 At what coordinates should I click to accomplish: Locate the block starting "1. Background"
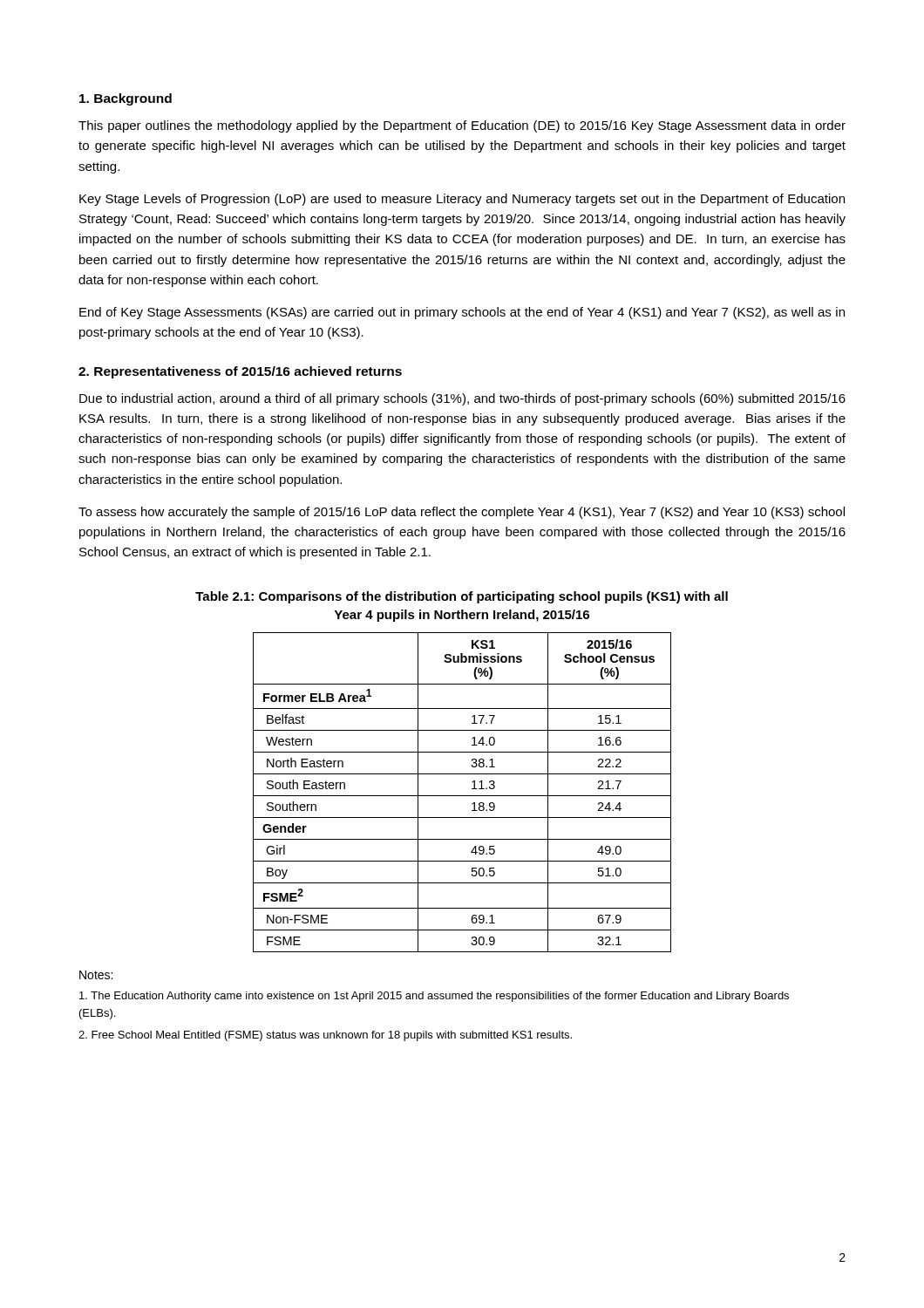coord(125,98)
